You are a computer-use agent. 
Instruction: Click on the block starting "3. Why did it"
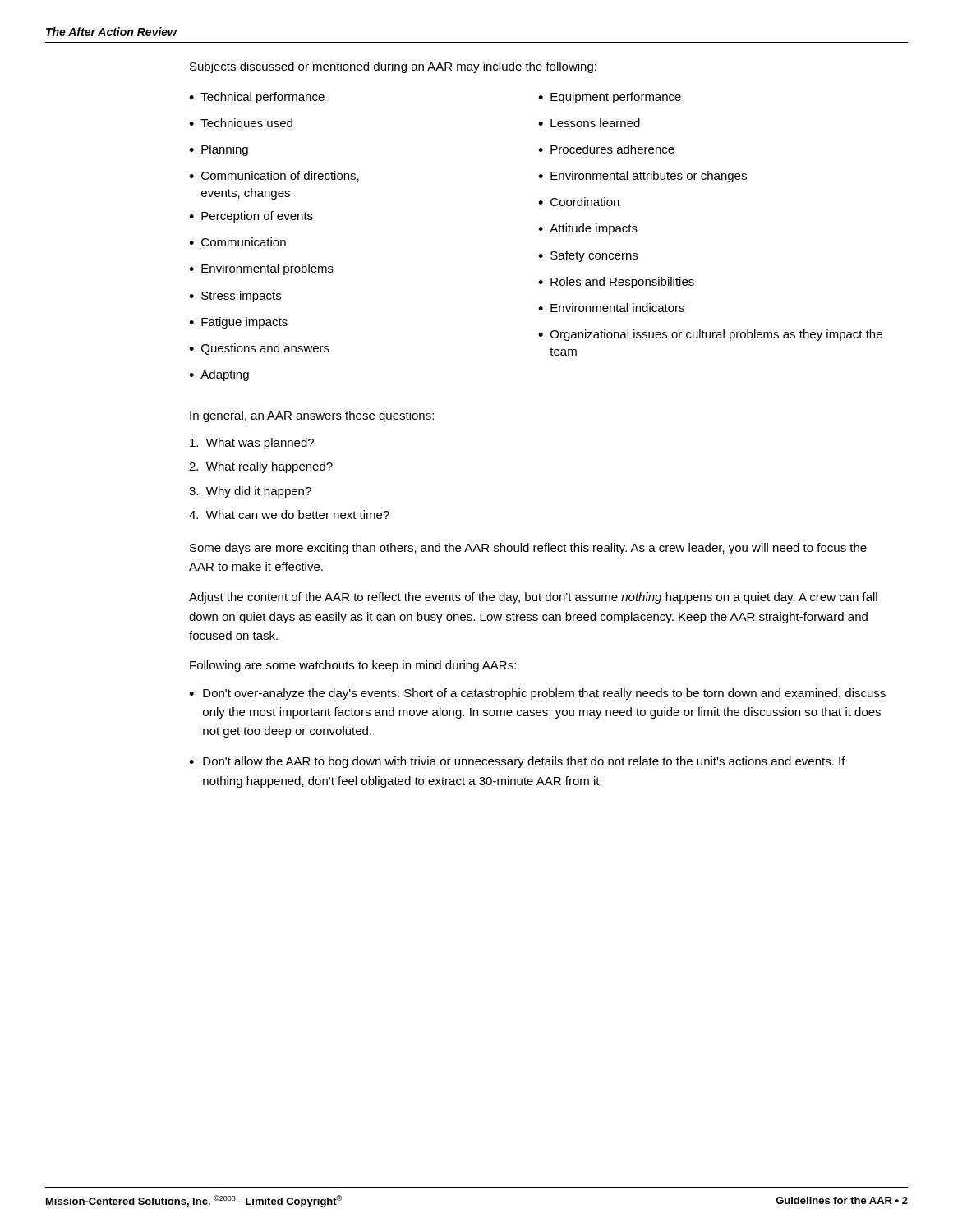(250, 491)
